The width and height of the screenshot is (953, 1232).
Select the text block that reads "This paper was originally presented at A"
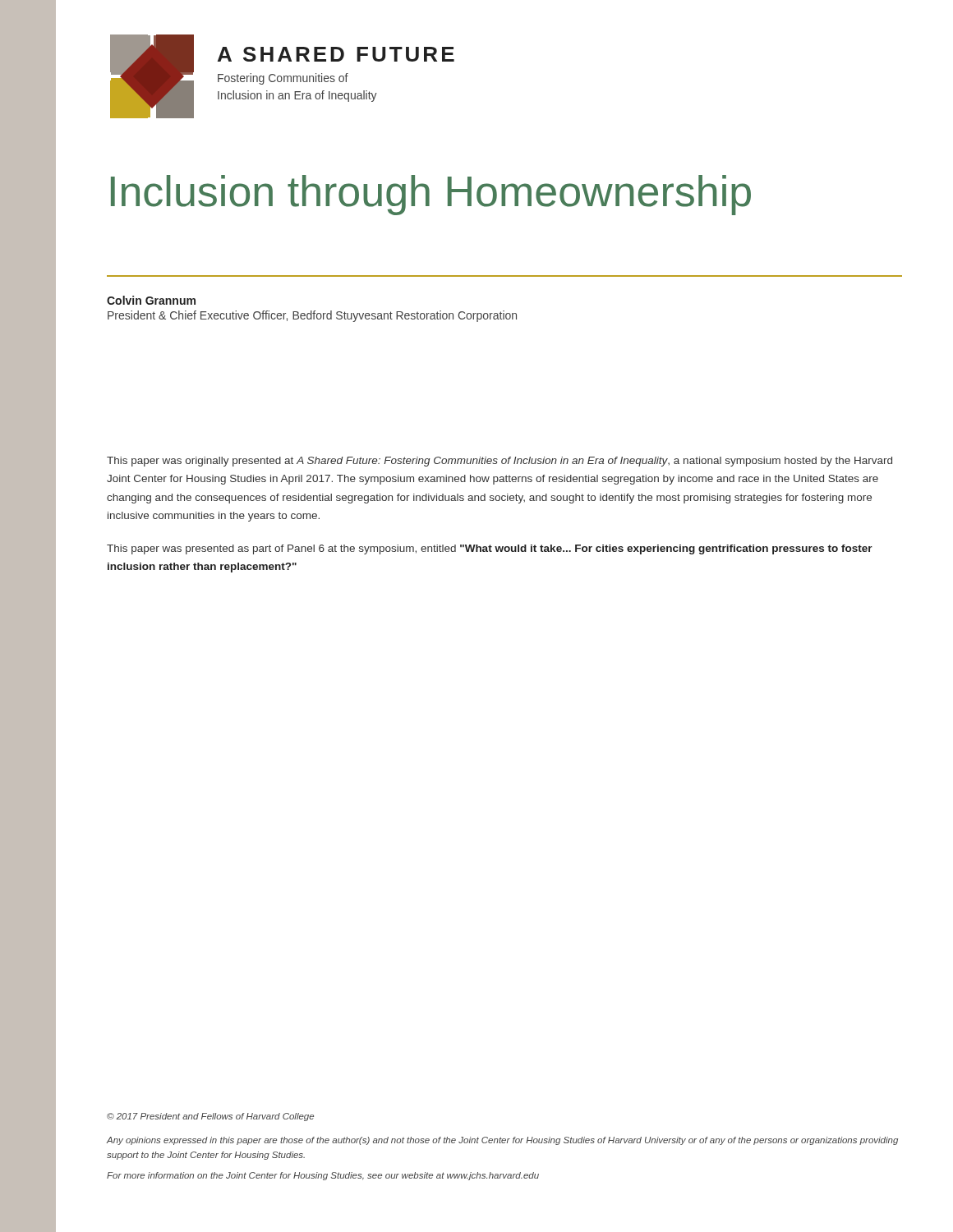[500, 488]
